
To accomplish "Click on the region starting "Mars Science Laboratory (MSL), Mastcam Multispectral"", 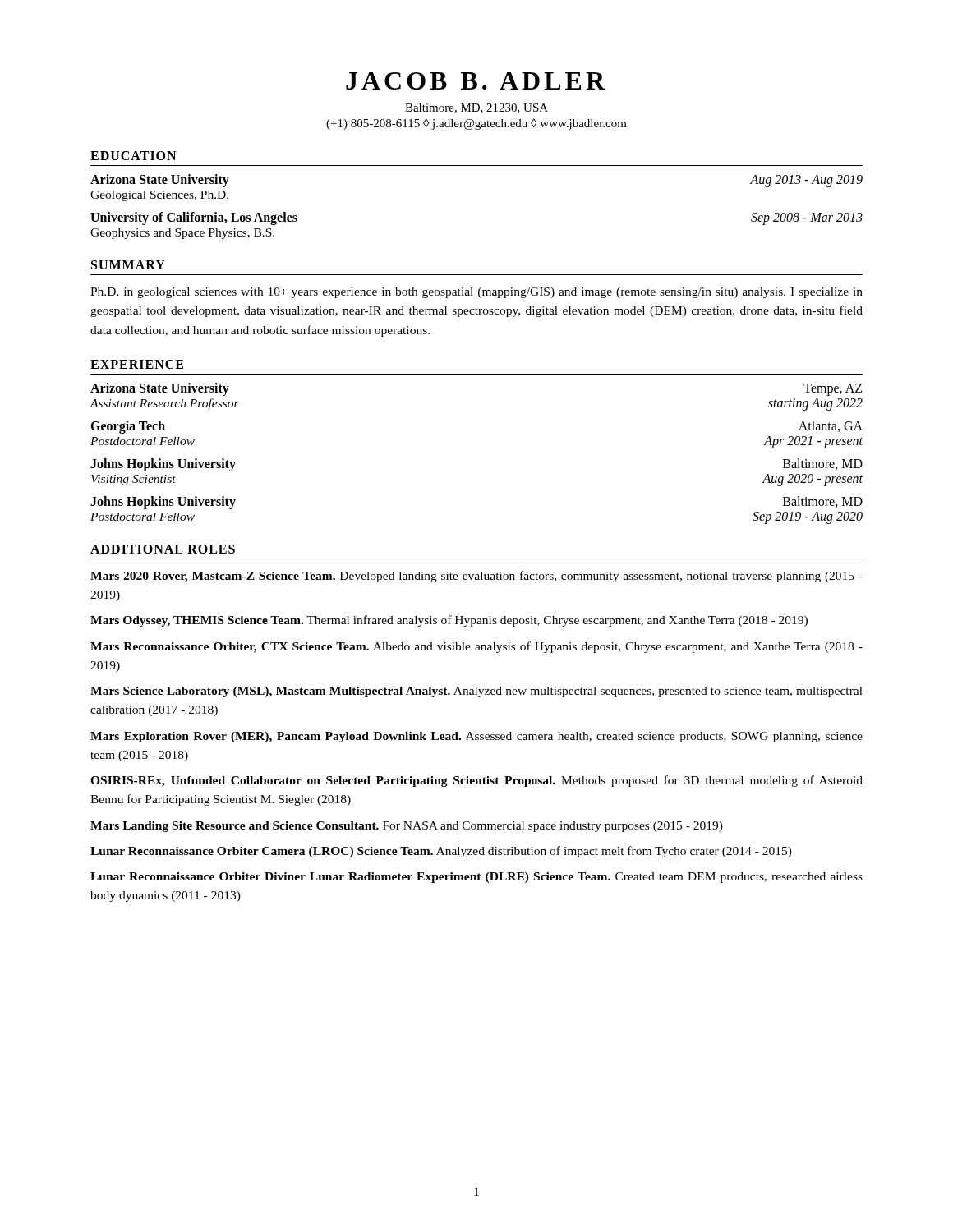I will click(x=476, y=700).
